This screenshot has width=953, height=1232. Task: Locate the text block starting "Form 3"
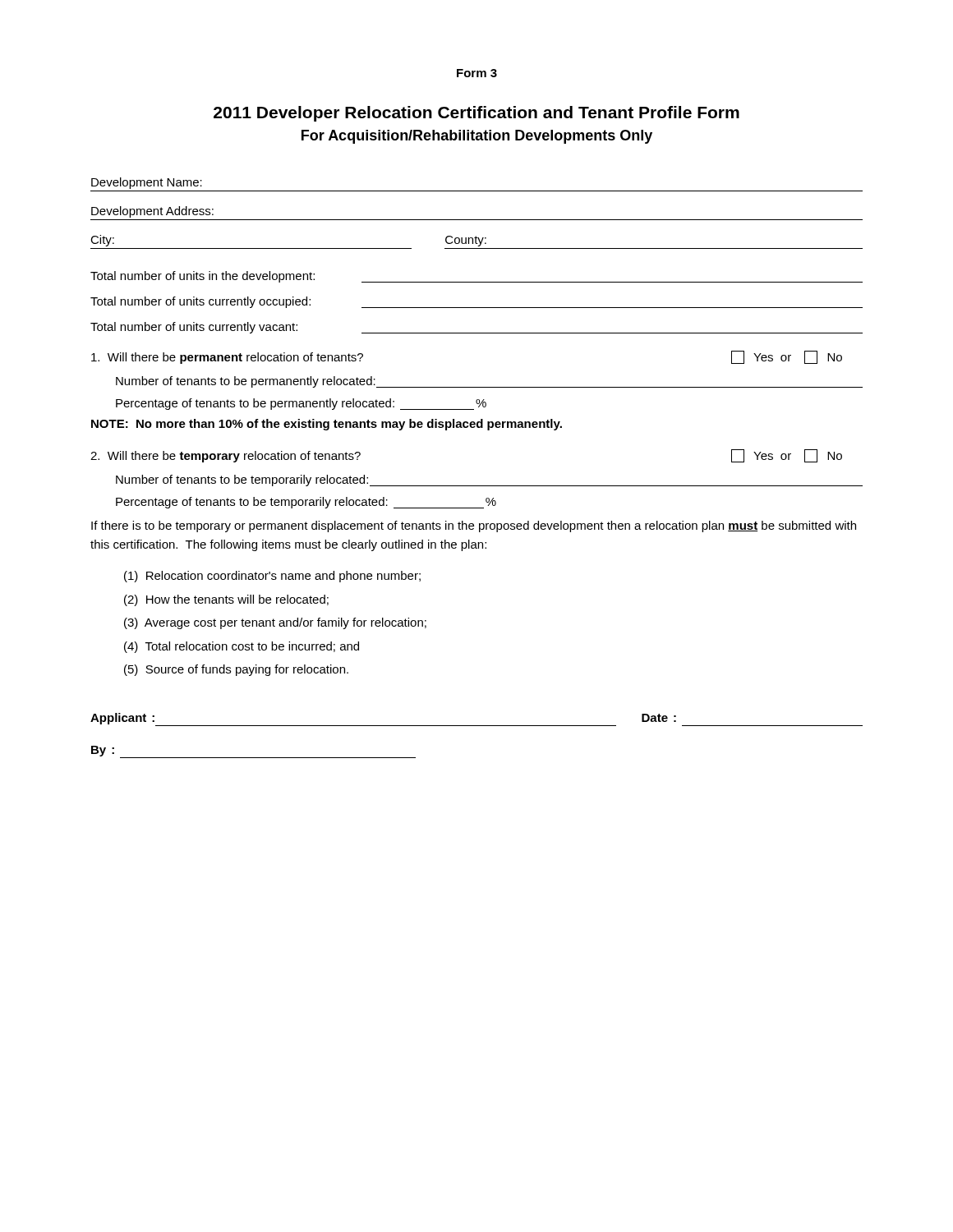coord(476,73)
